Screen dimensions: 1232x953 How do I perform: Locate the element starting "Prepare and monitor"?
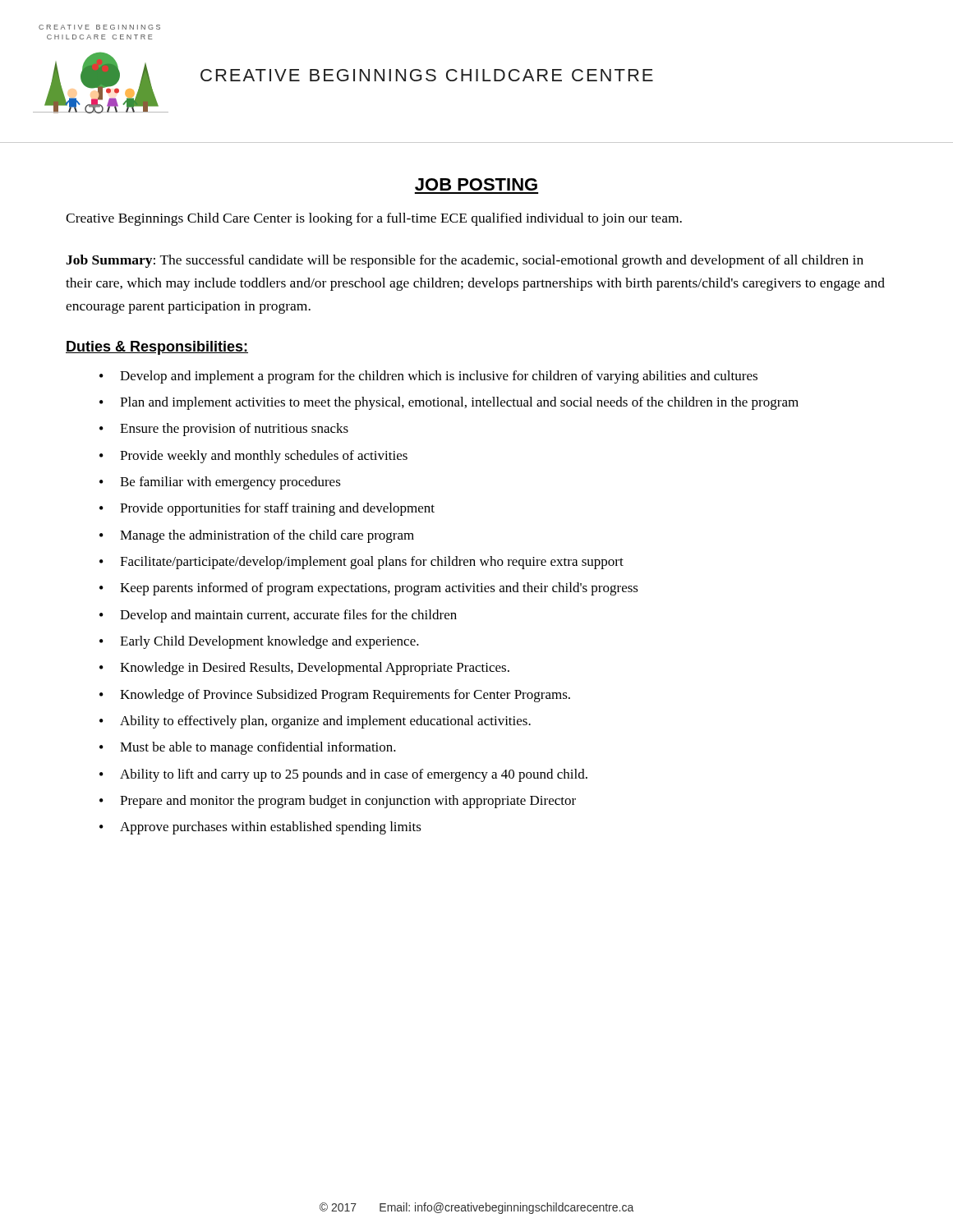(x=348, y=800)
